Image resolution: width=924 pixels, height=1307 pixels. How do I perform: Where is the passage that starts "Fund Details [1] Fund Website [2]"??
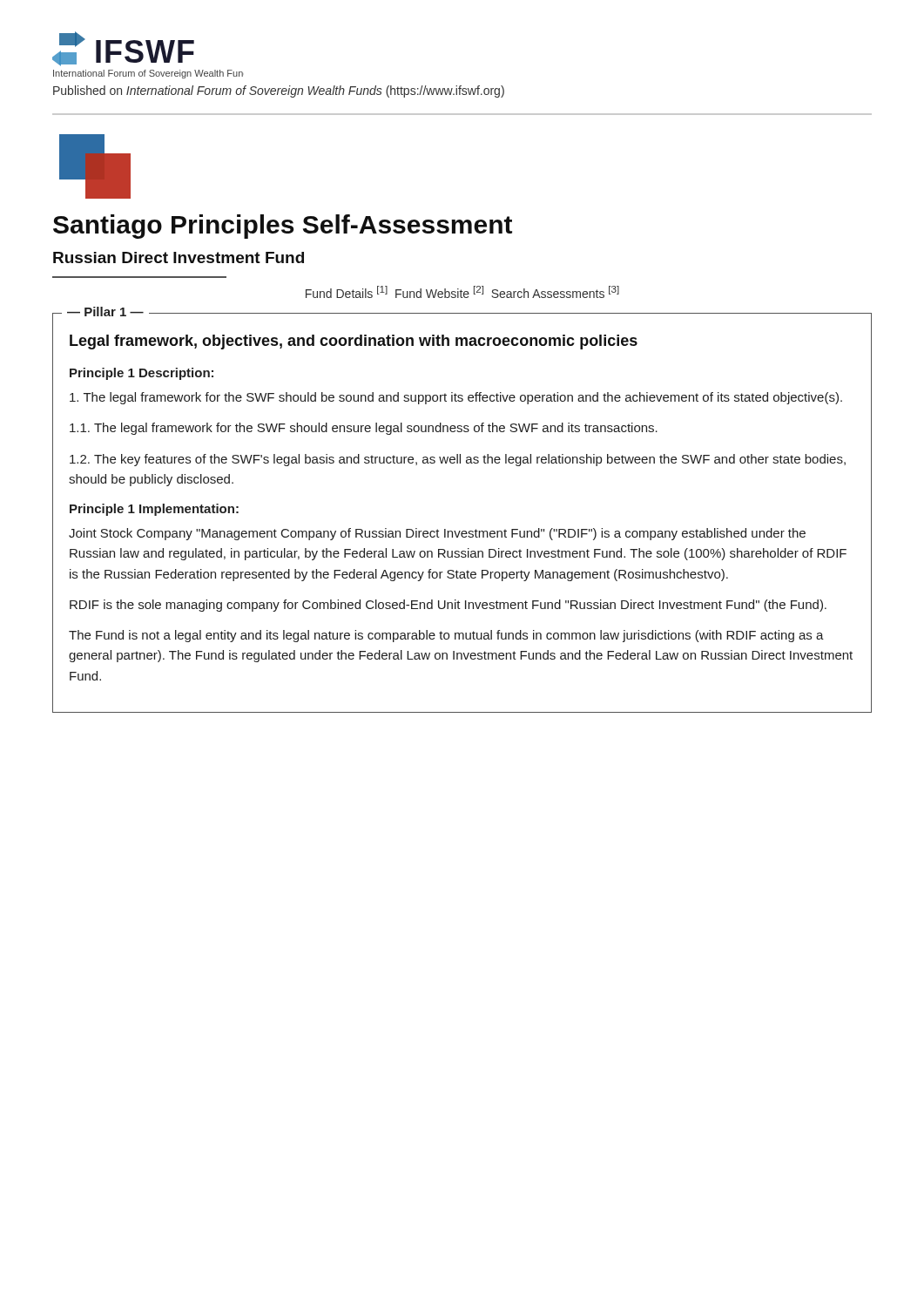click(462, 292)
